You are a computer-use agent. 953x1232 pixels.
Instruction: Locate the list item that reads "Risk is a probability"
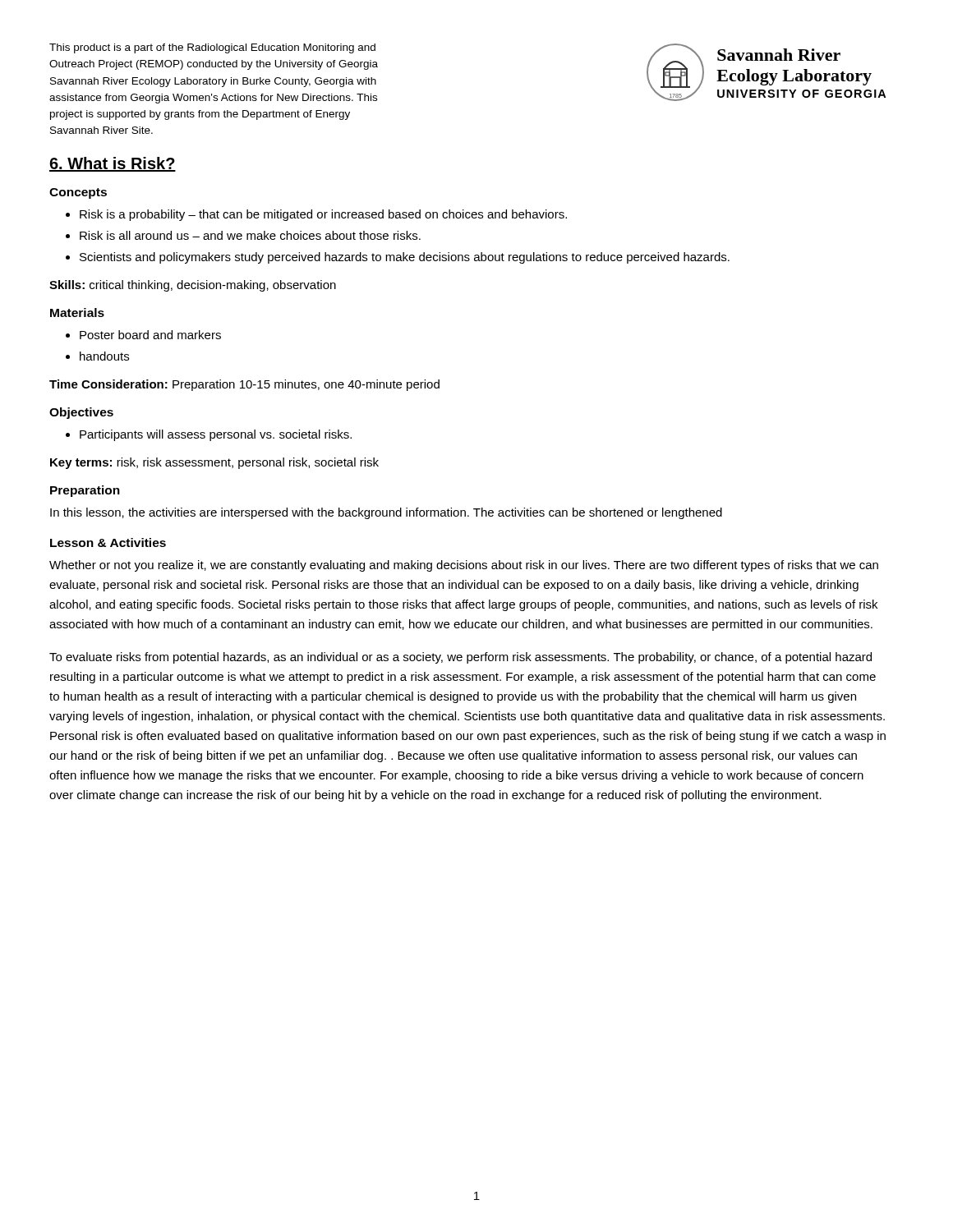[323, 214]
